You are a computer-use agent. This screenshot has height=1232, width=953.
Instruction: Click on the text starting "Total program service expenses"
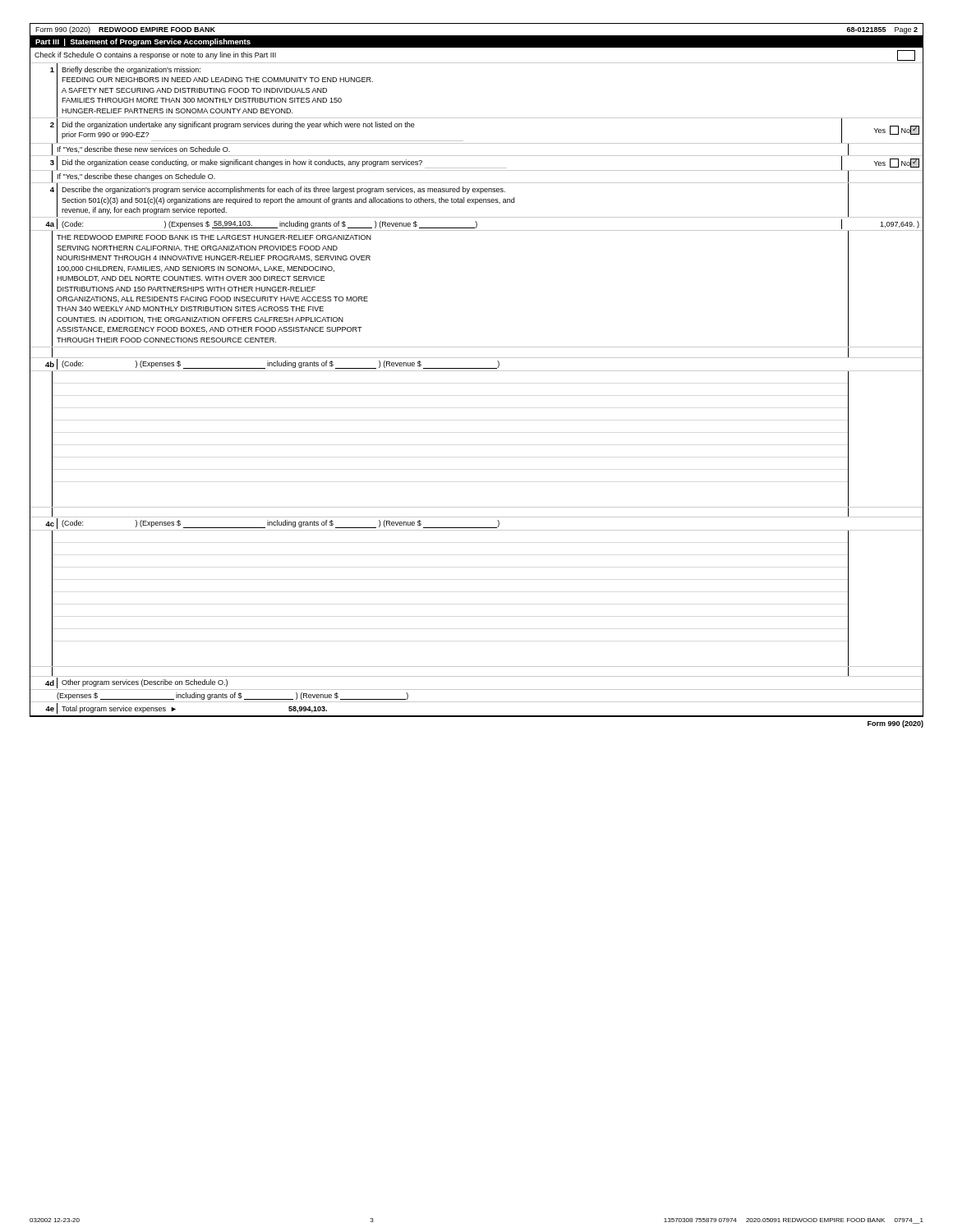point(195,709)
